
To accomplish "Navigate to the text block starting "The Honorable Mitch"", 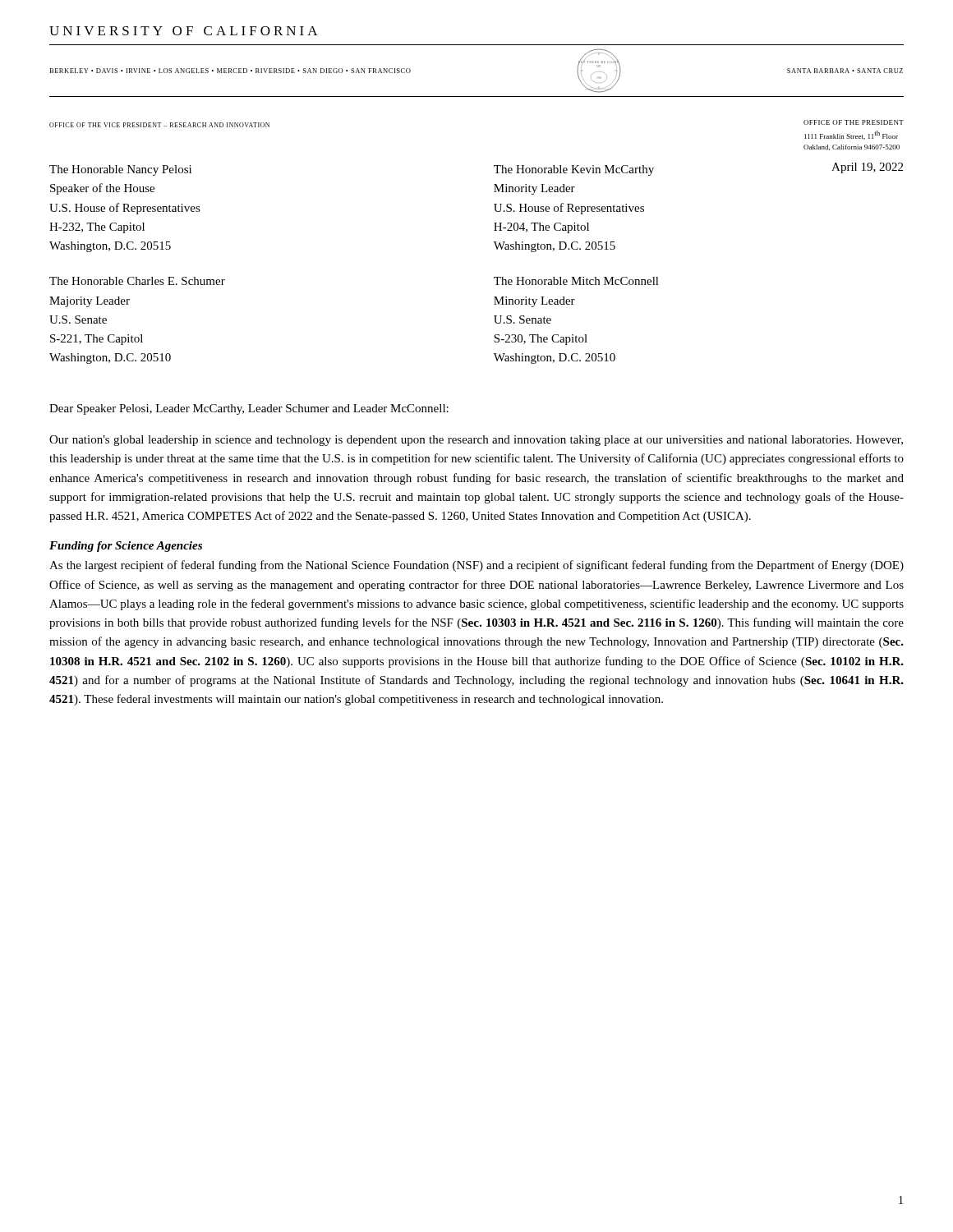I will 576,281.
